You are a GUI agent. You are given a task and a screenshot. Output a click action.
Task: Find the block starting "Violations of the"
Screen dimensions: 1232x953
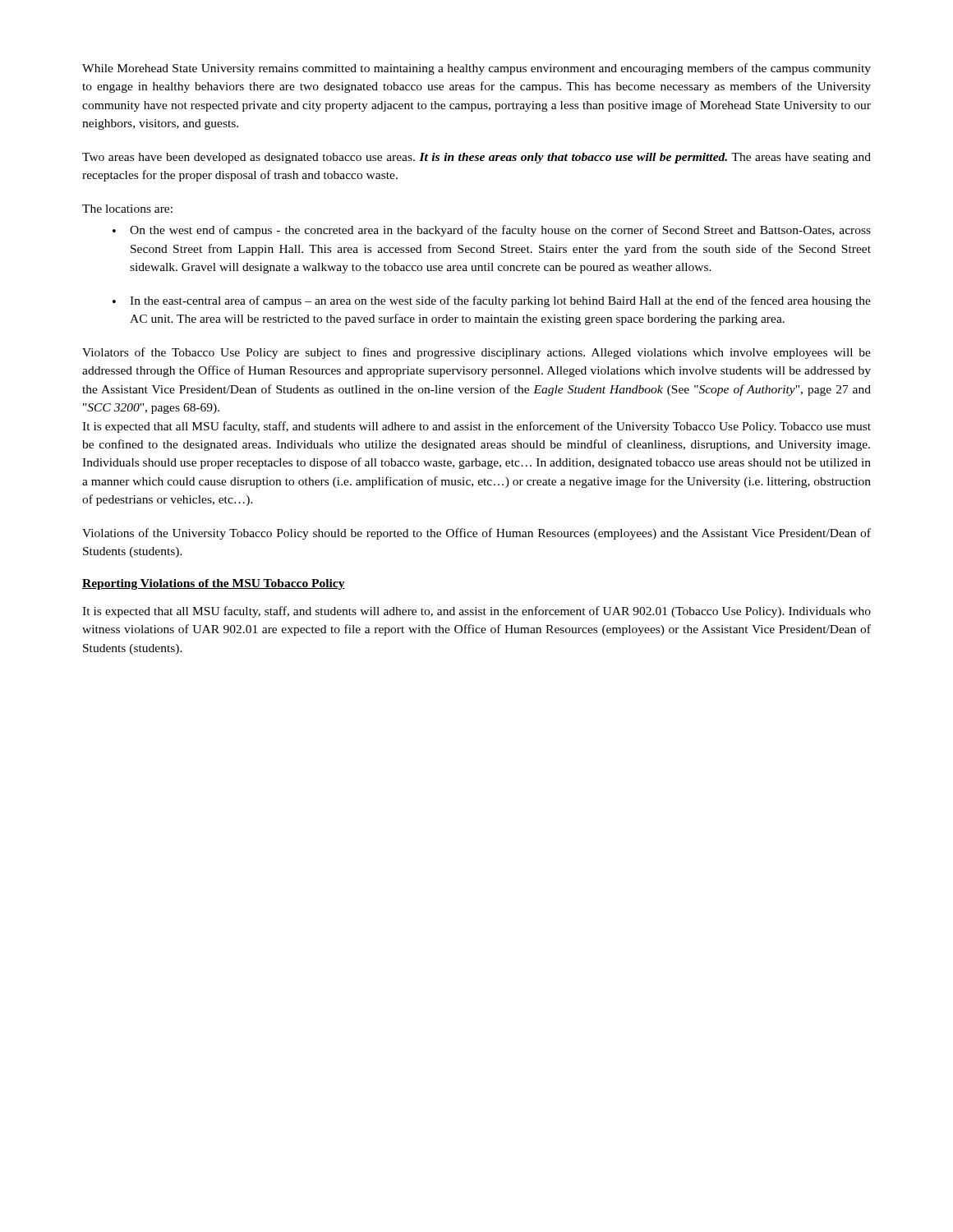[476, 542]
